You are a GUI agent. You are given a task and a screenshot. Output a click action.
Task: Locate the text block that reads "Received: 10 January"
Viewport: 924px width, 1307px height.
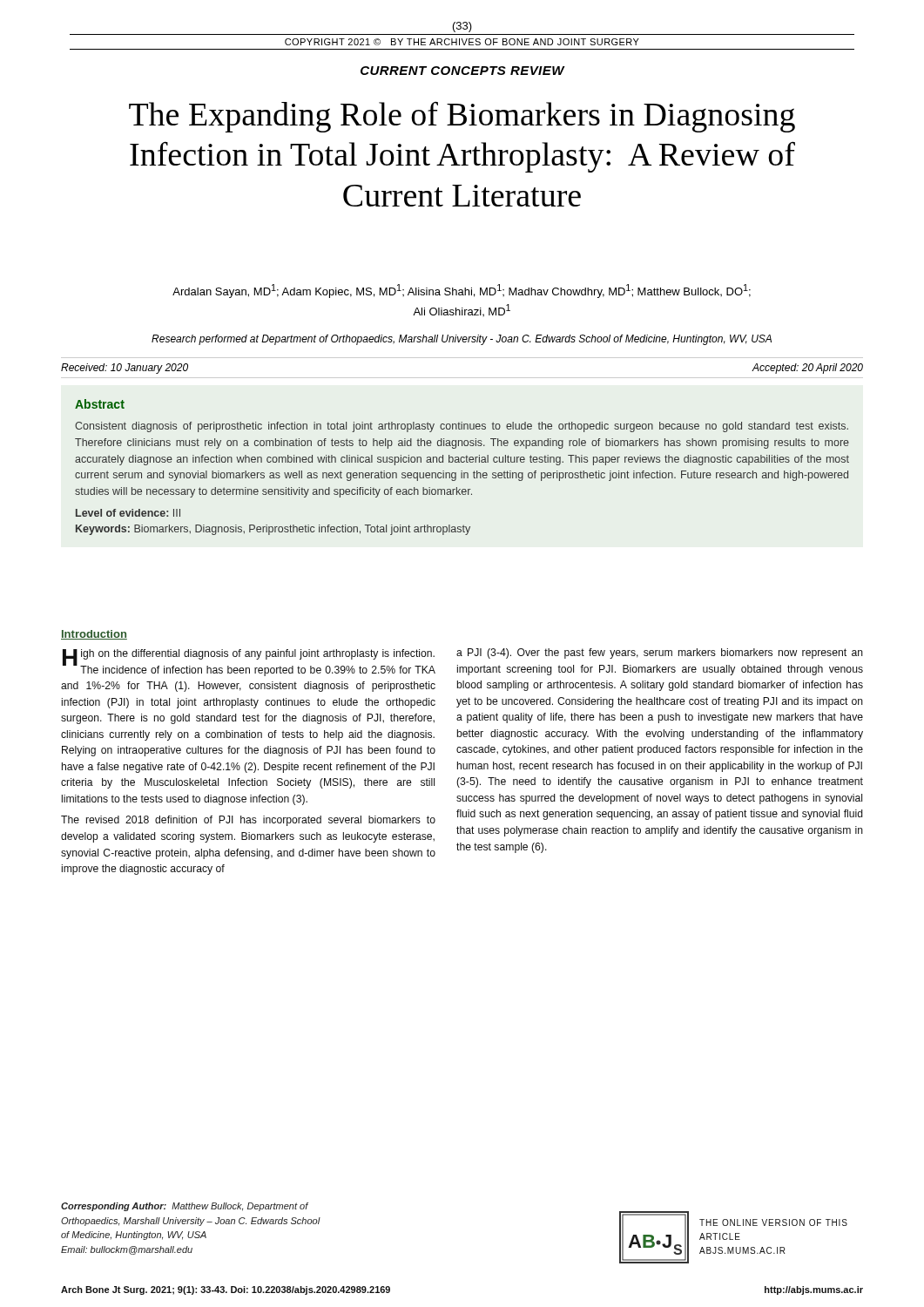pos(462,368)
